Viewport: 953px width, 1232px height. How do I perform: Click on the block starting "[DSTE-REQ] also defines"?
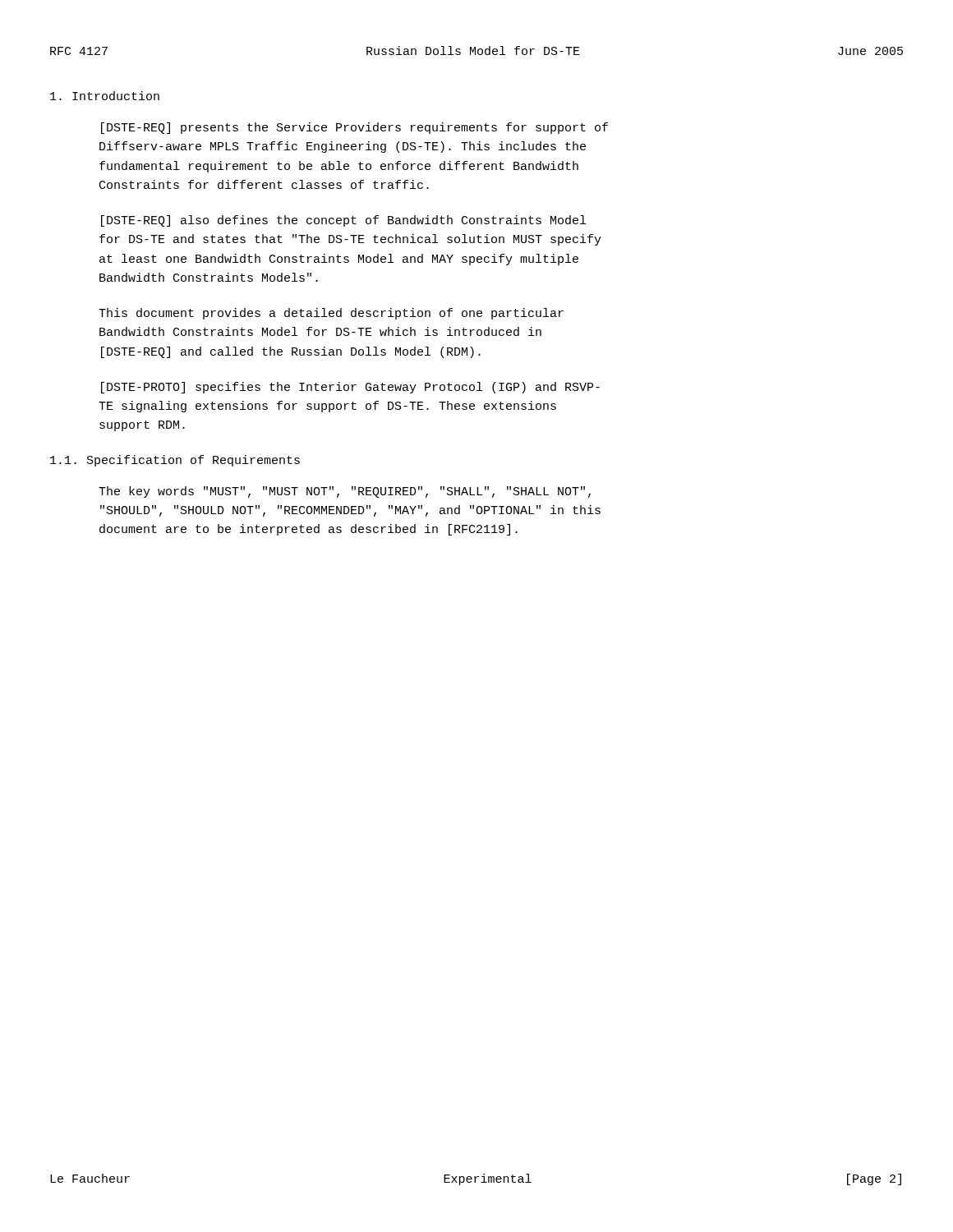[350, 250]
